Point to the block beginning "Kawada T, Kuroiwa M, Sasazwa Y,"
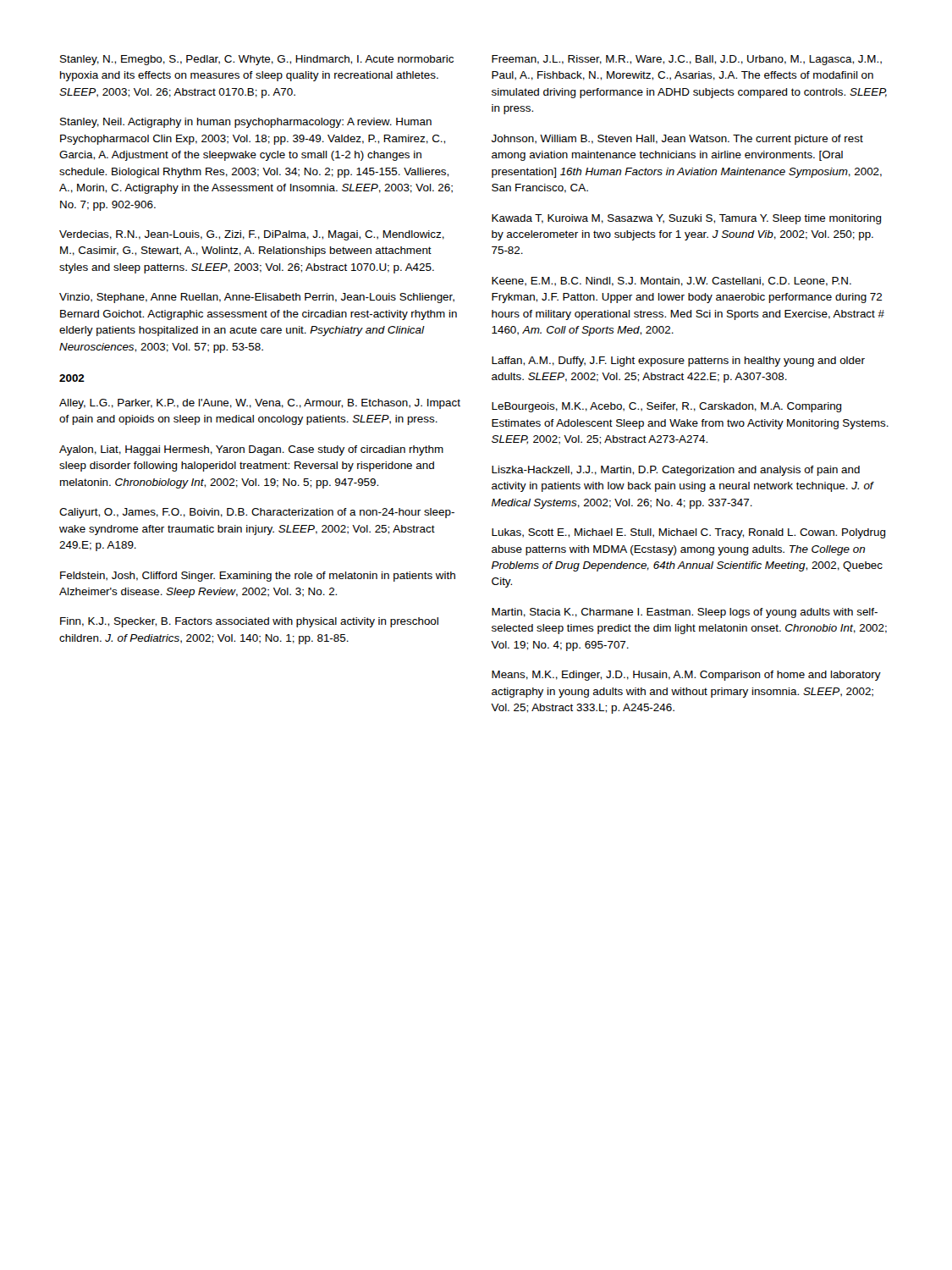The image size is (952, 1270). click(x=686, y=234)
